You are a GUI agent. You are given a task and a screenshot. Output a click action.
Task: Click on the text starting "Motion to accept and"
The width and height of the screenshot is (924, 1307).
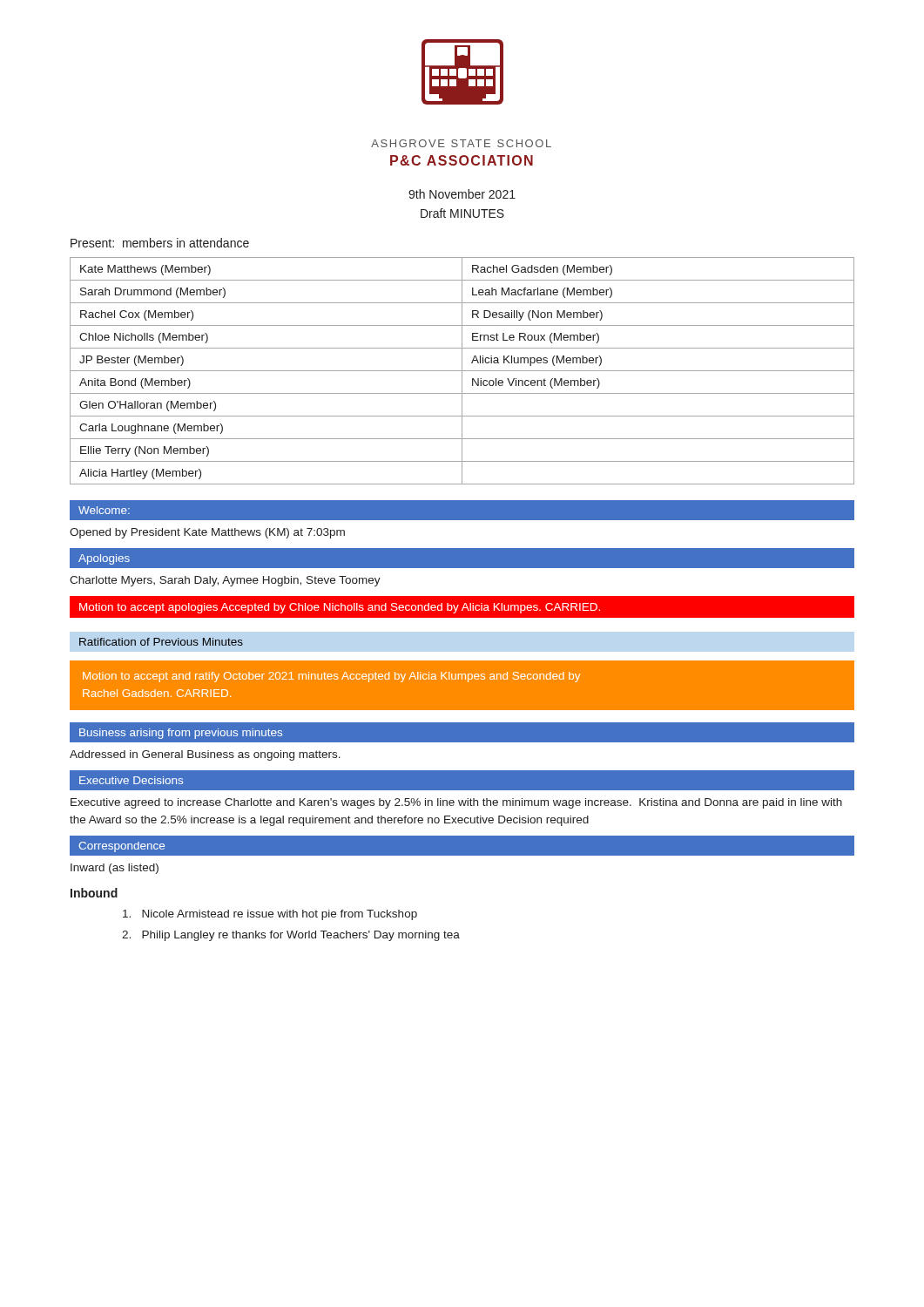(331, 685)
